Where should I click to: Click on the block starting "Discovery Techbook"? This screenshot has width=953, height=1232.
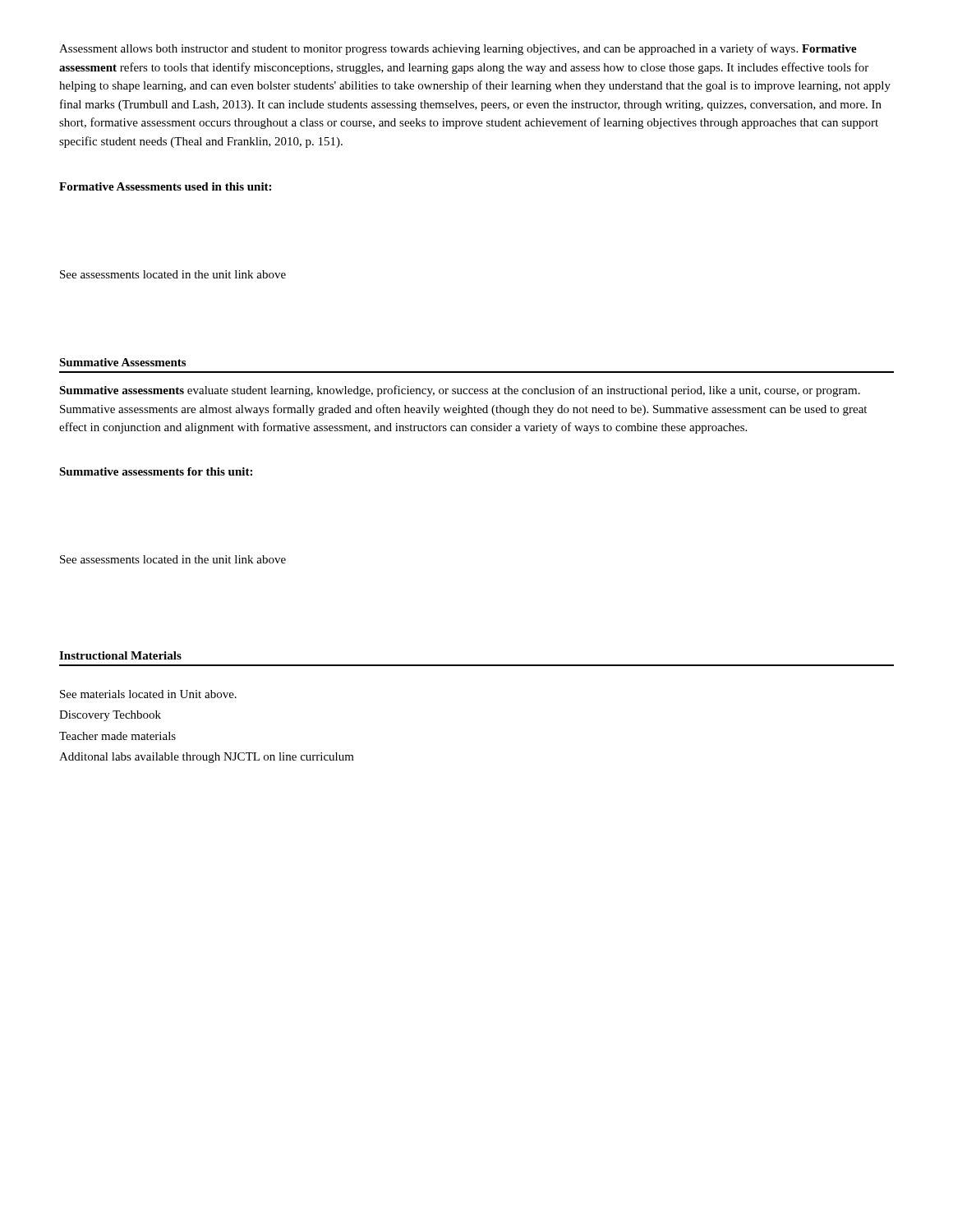click(x=110, y=715)
